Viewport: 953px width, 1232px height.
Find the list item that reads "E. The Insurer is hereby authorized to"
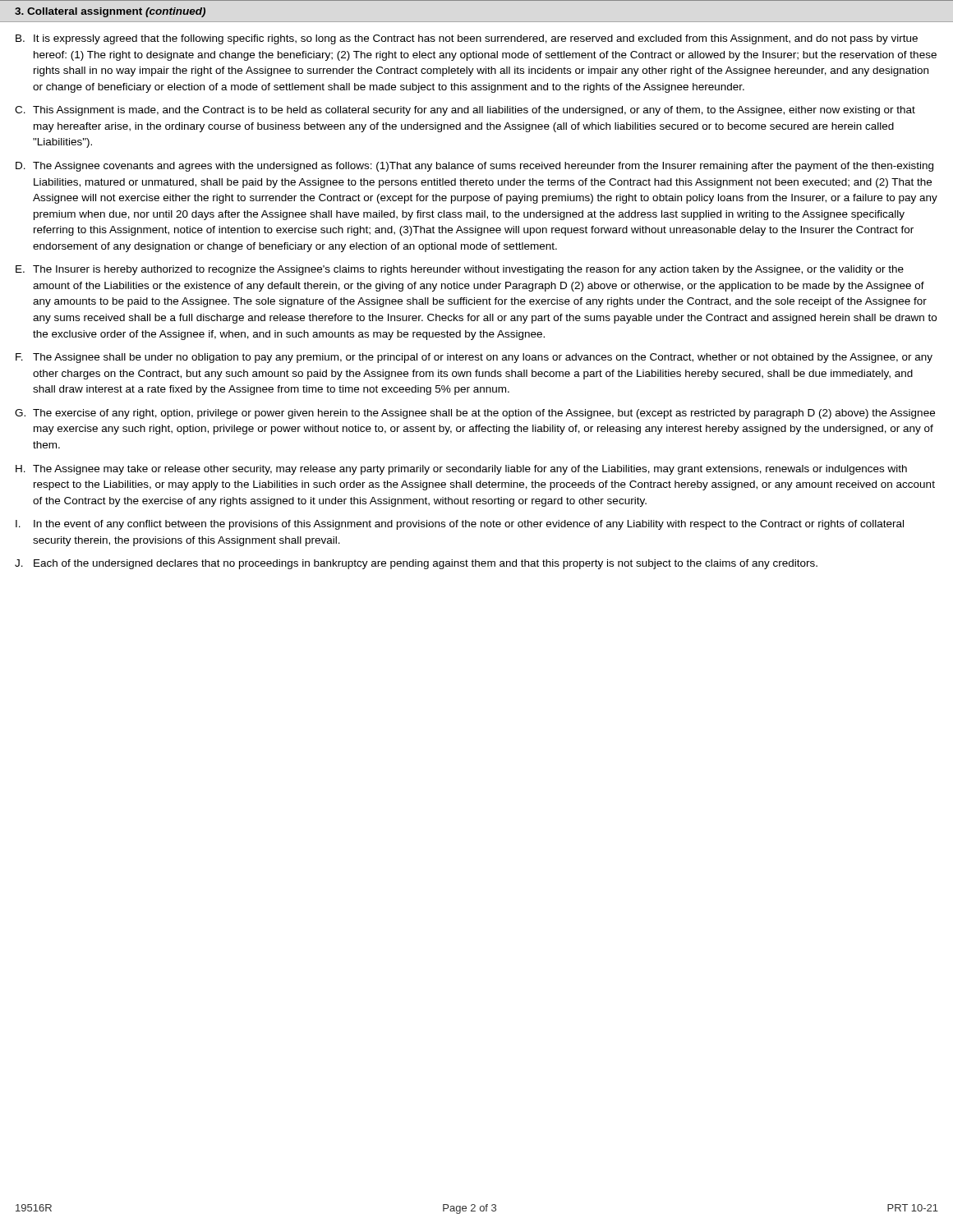coord(476,302)
